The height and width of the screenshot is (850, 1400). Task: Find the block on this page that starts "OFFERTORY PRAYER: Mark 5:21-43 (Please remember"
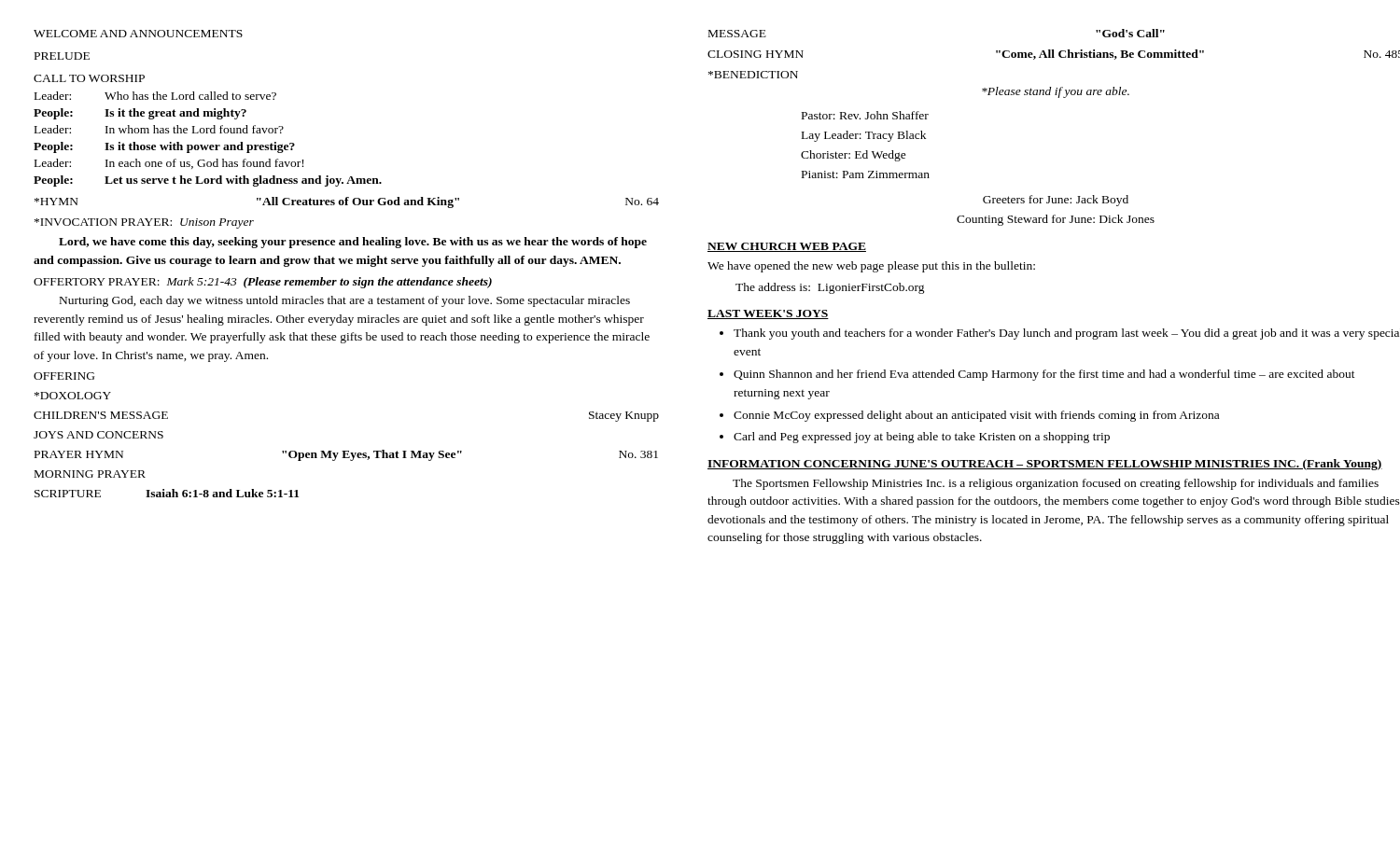coord(346,319)
